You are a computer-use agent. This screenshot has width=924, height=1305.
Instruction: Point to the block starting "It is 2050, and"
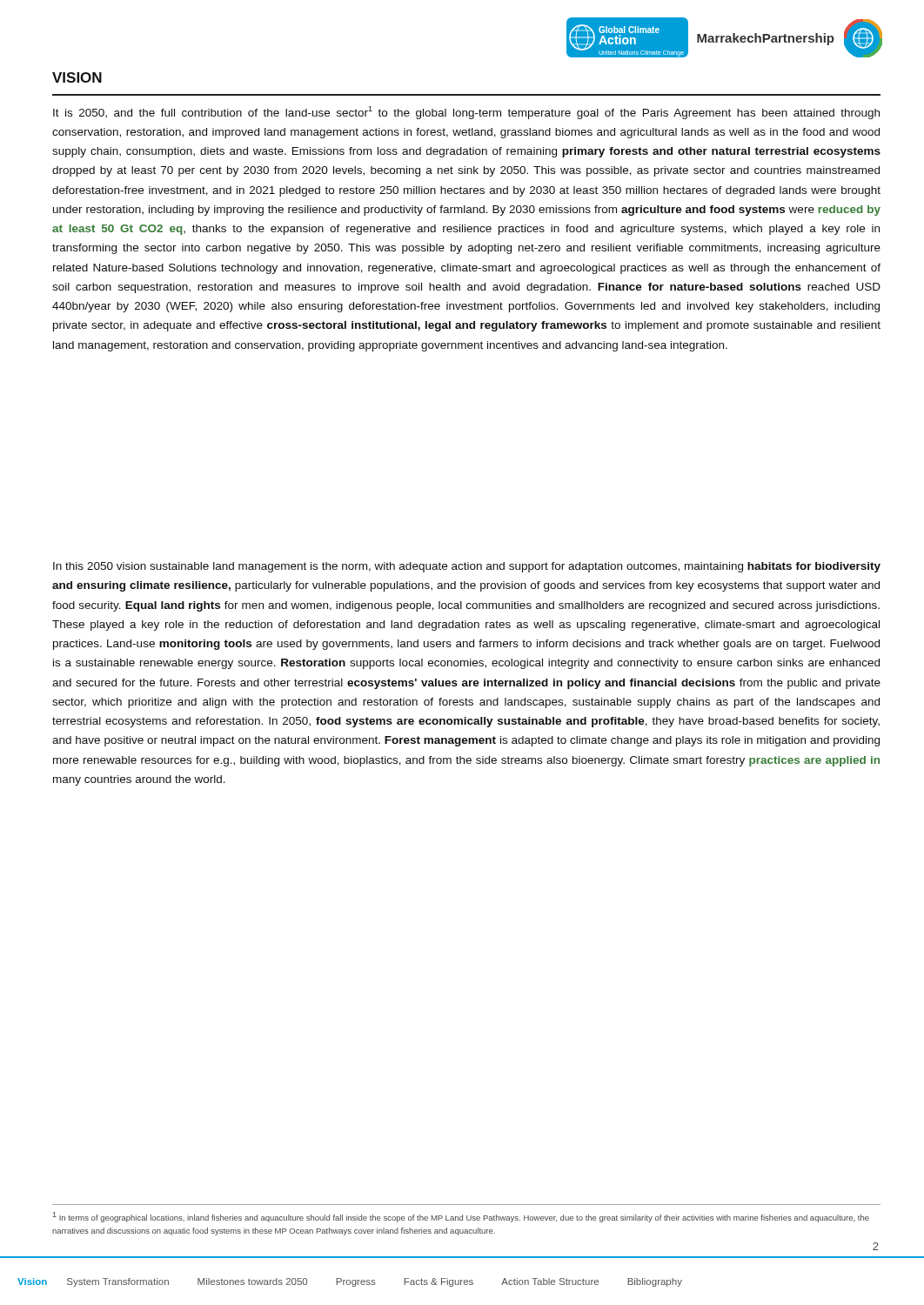click(466, 229)
